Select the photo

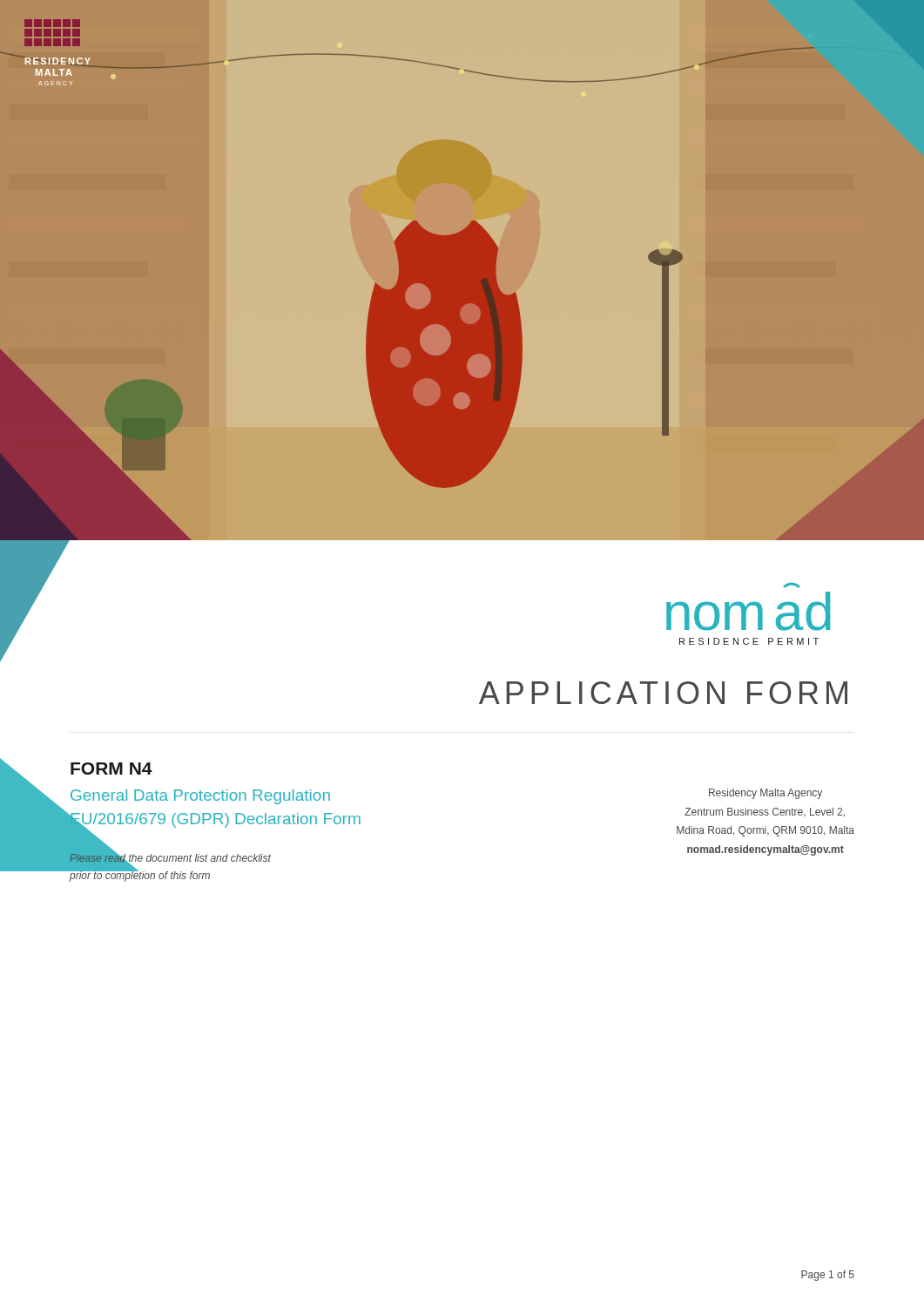click(x=462, y=270)
